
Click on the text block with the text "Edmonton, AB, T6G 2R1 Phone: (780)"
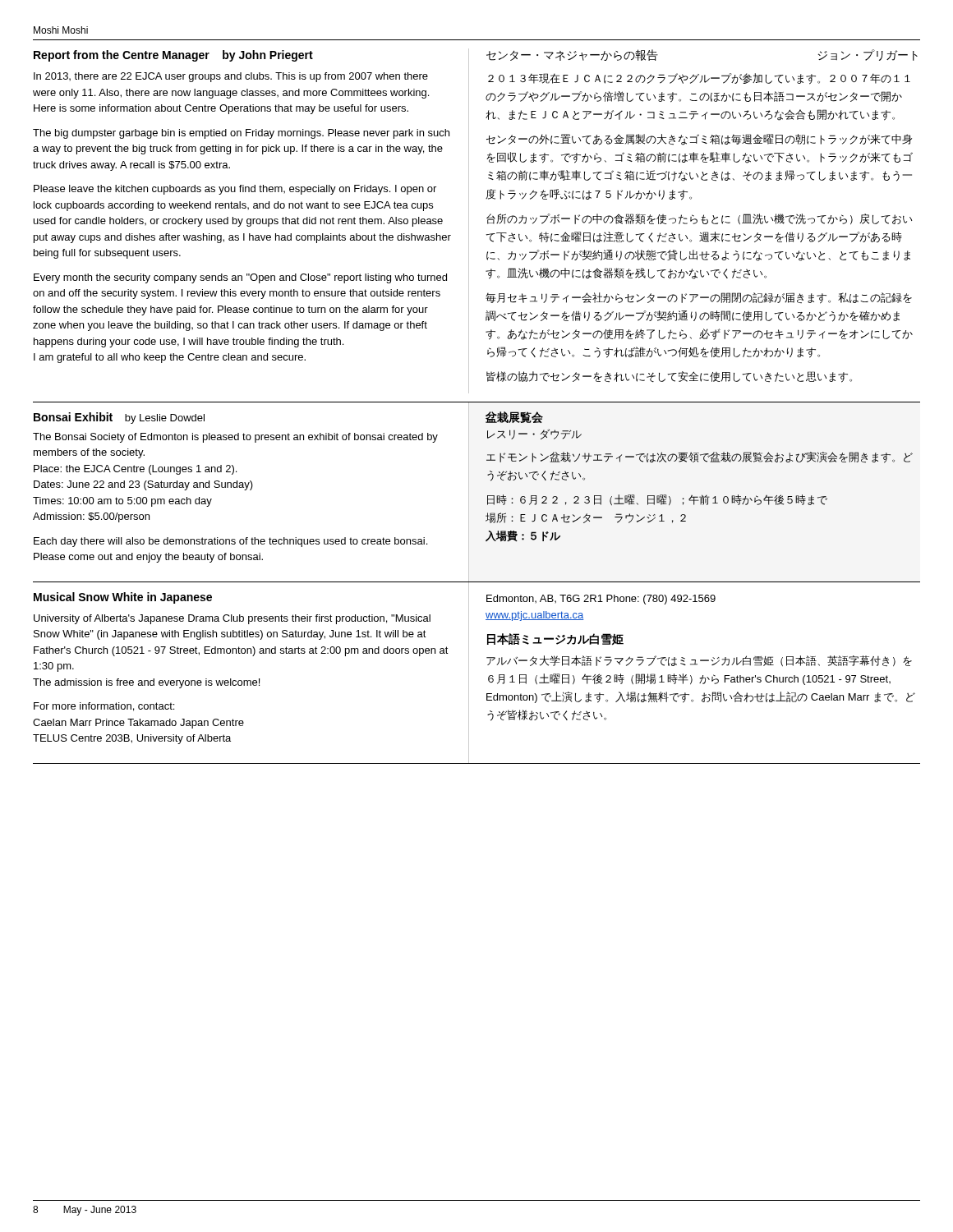(601, 606)
